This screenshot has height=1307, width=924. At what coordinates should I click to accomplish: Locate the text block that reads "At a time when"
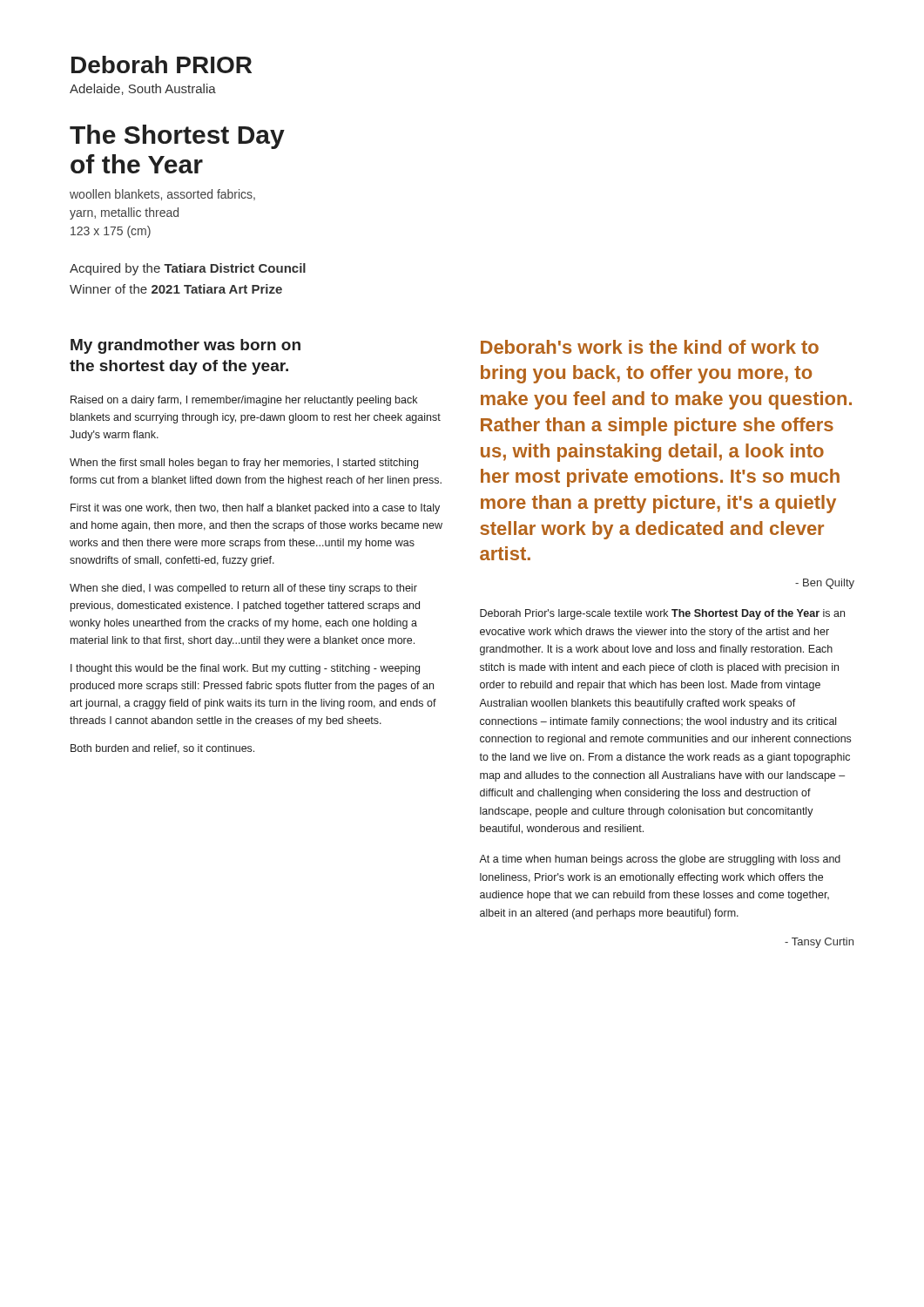(x=667, y=886)
